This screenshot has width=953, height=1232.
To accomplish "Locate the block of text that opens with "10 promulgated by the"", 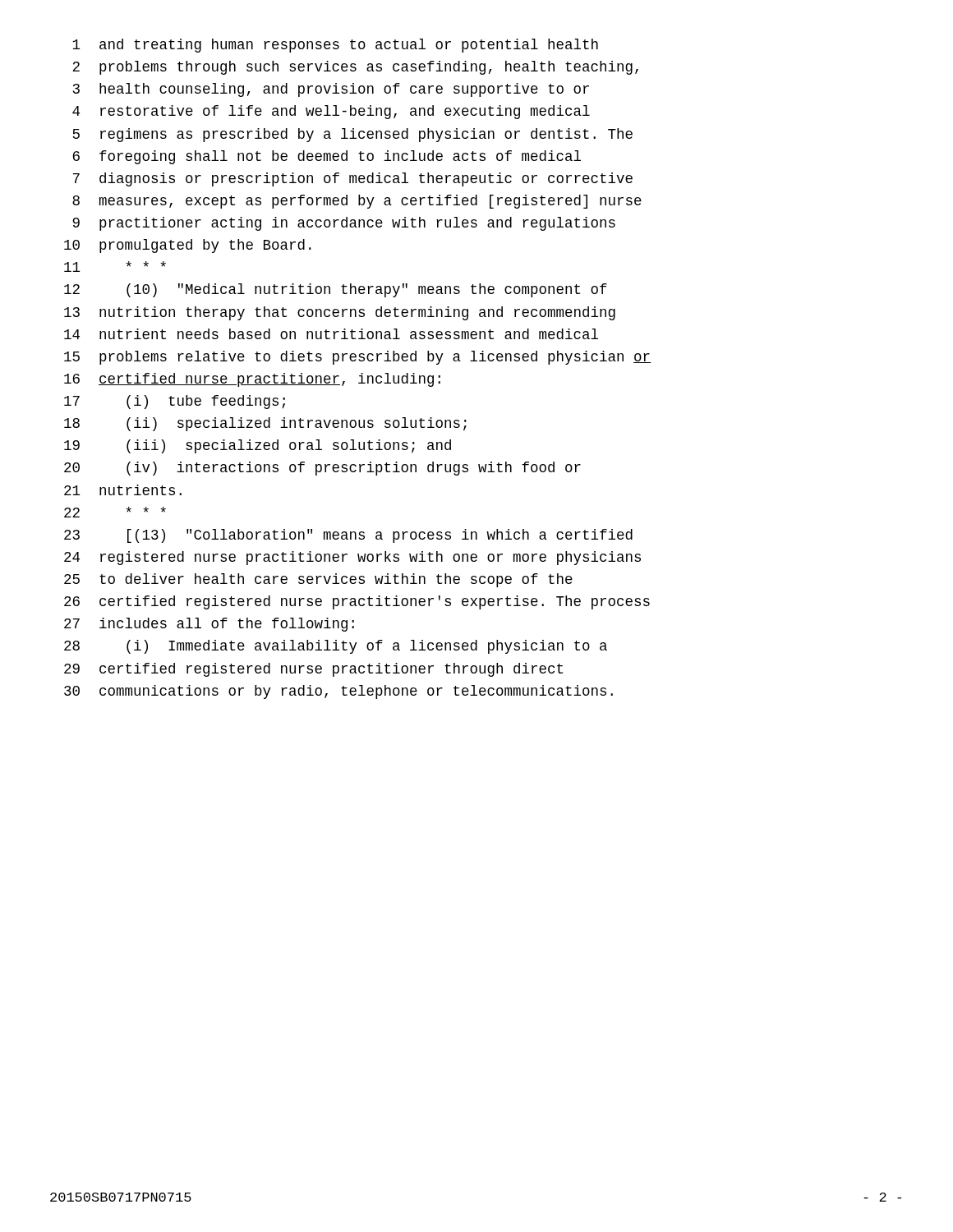I will 182,246.
